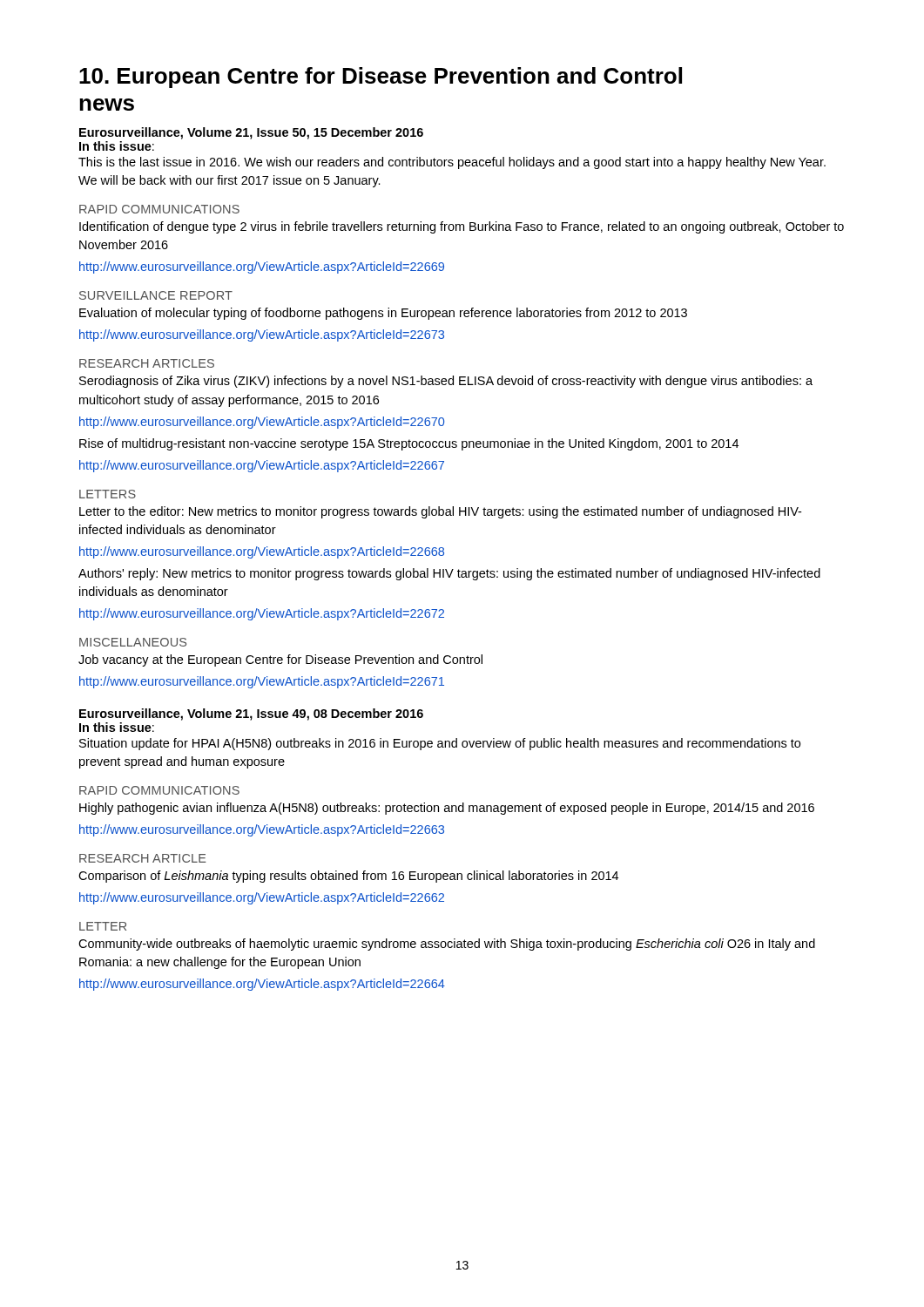Find the block on this page that starts "This is the last issue in 2016."
This screenshot has width=924, height=1307.
coord(452,172)
